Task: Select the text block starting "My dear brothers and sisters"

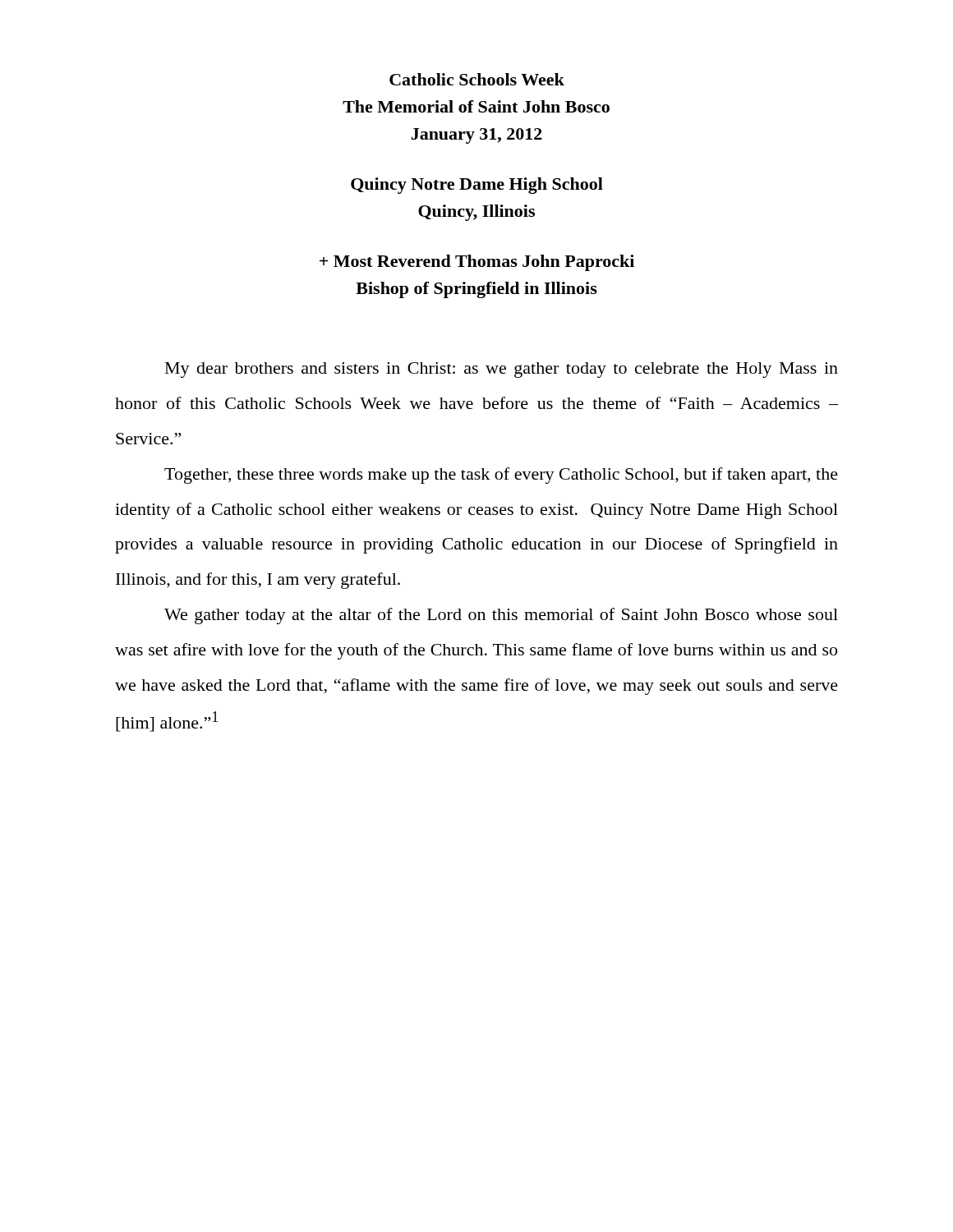Action: [476, 404]
